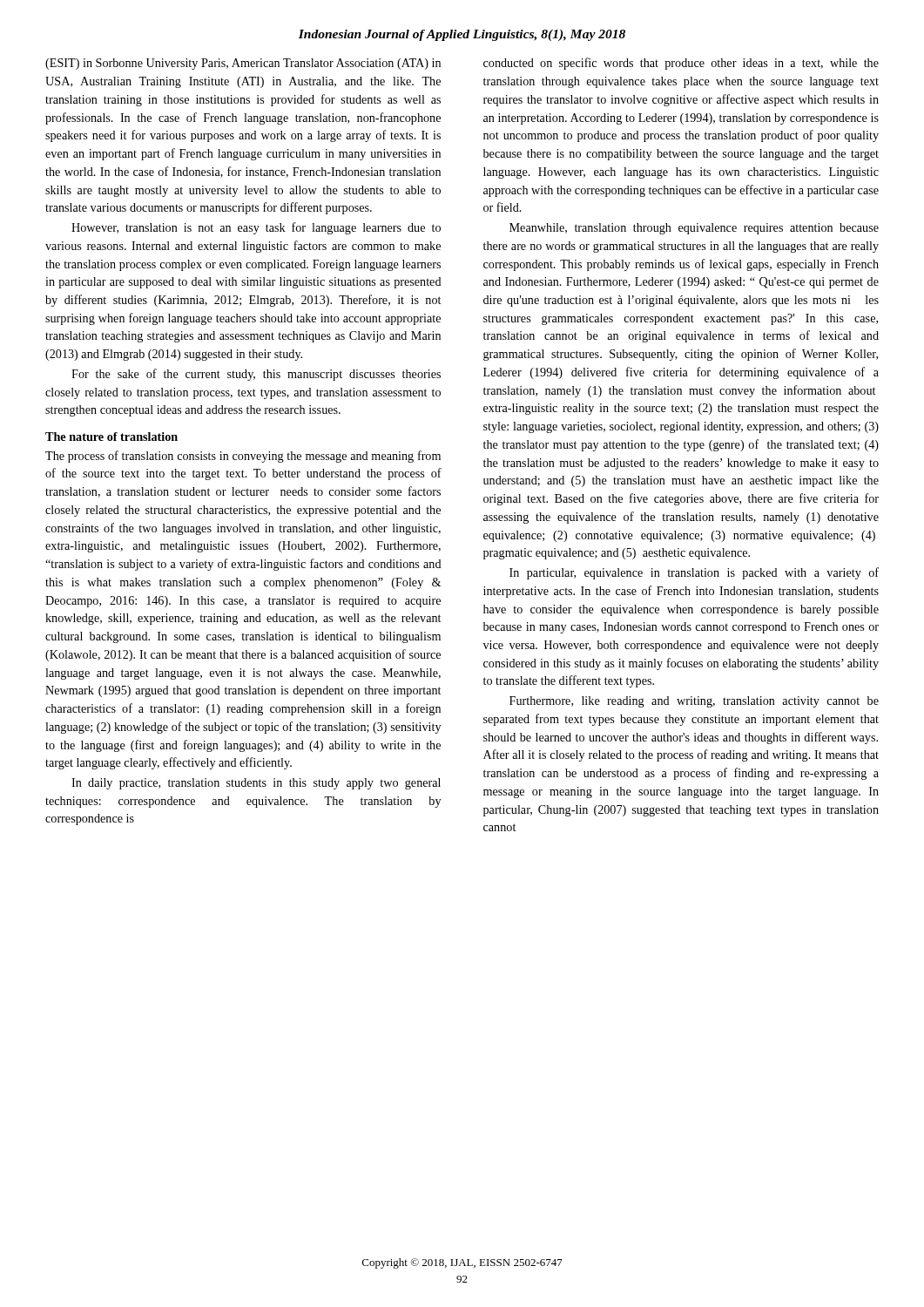Image resolution: width=924 pixels, height=1307 pixels.
Task: Click on the text block containing "In daily practice, translation students in this study"
Action: (243, 801)
